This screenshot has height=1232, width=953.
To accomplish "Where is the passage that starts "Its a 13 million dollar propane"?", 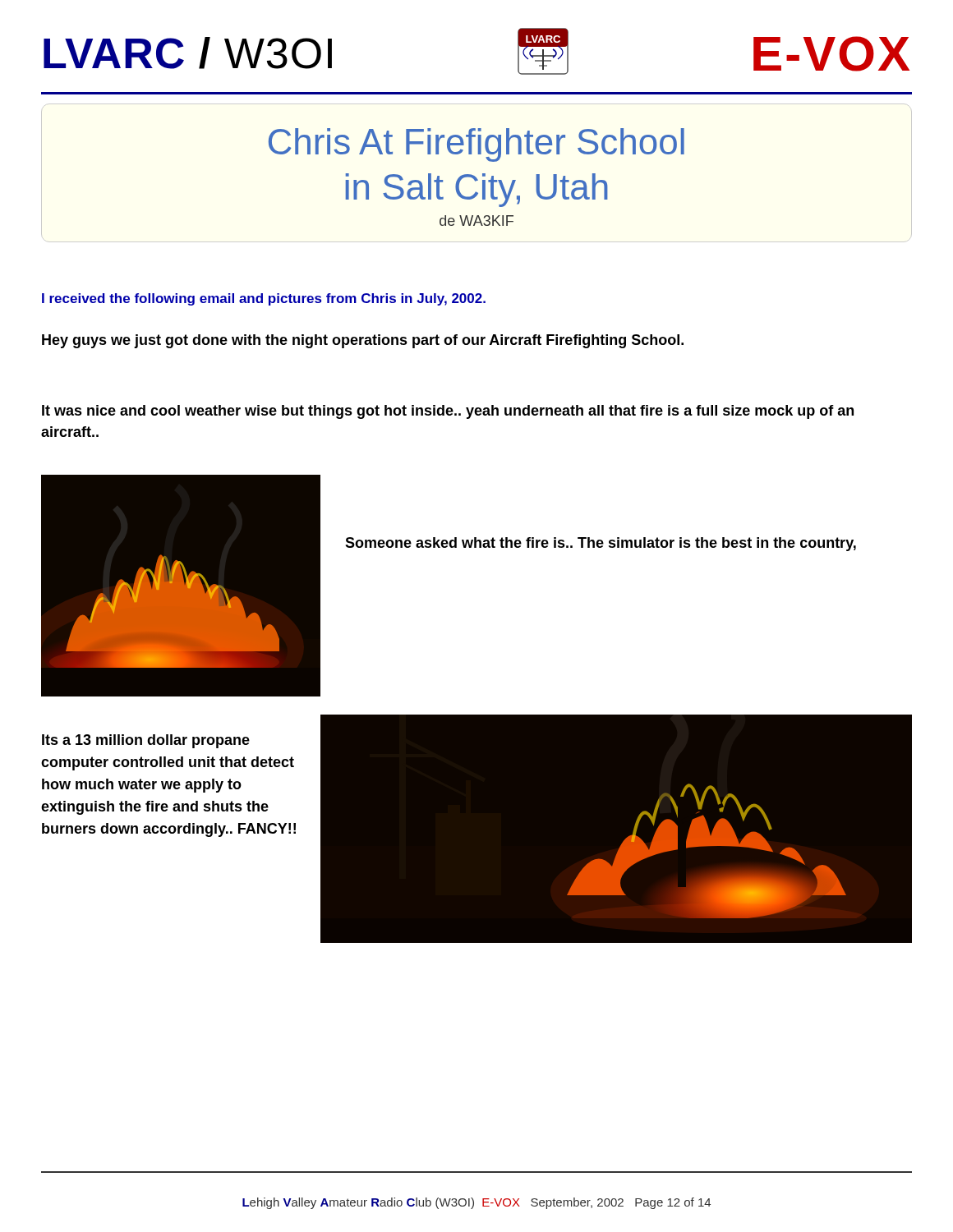I will [169, 784].
